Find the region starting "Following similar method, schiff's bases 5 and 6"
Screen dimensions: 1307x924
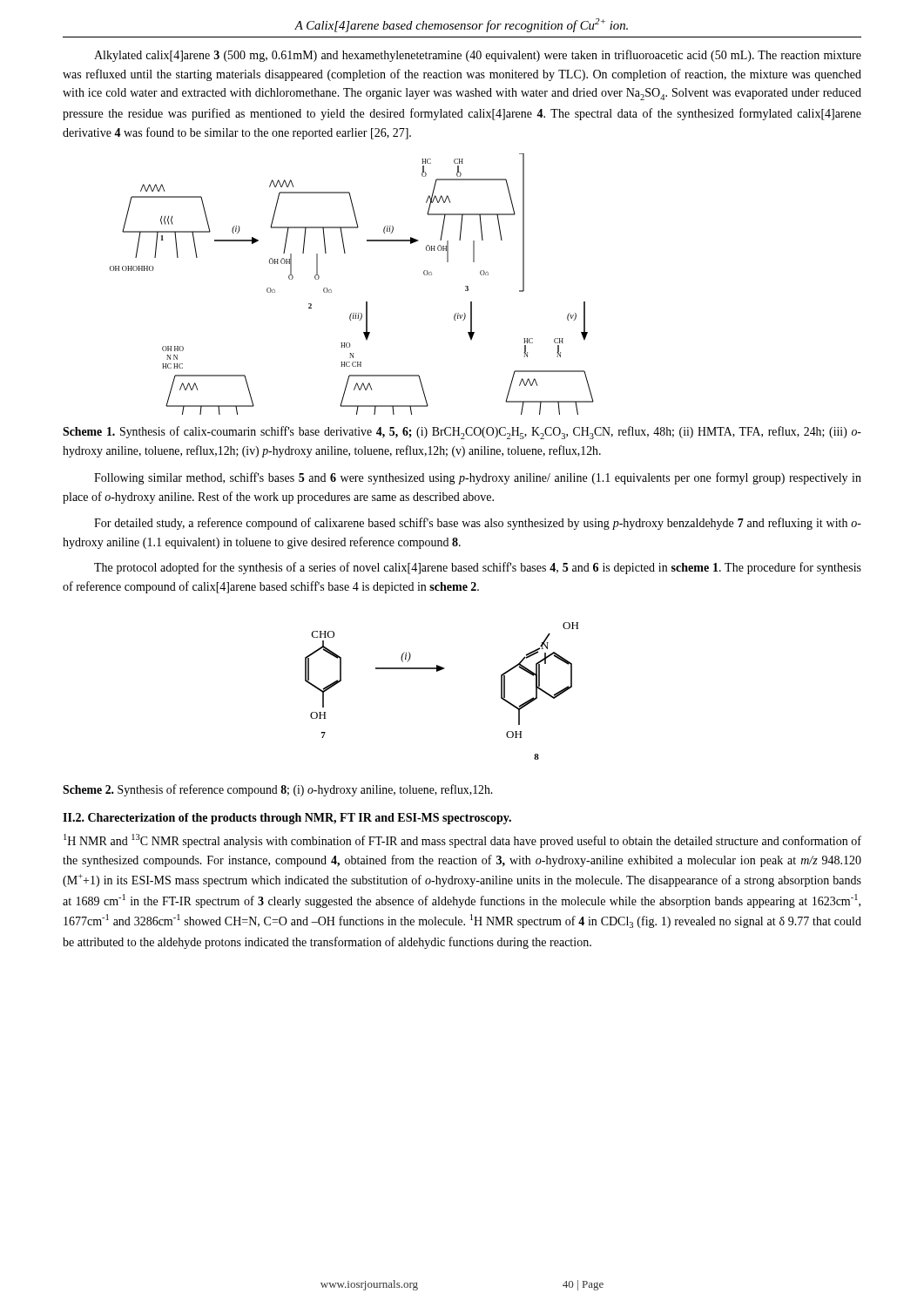point(462,488)
